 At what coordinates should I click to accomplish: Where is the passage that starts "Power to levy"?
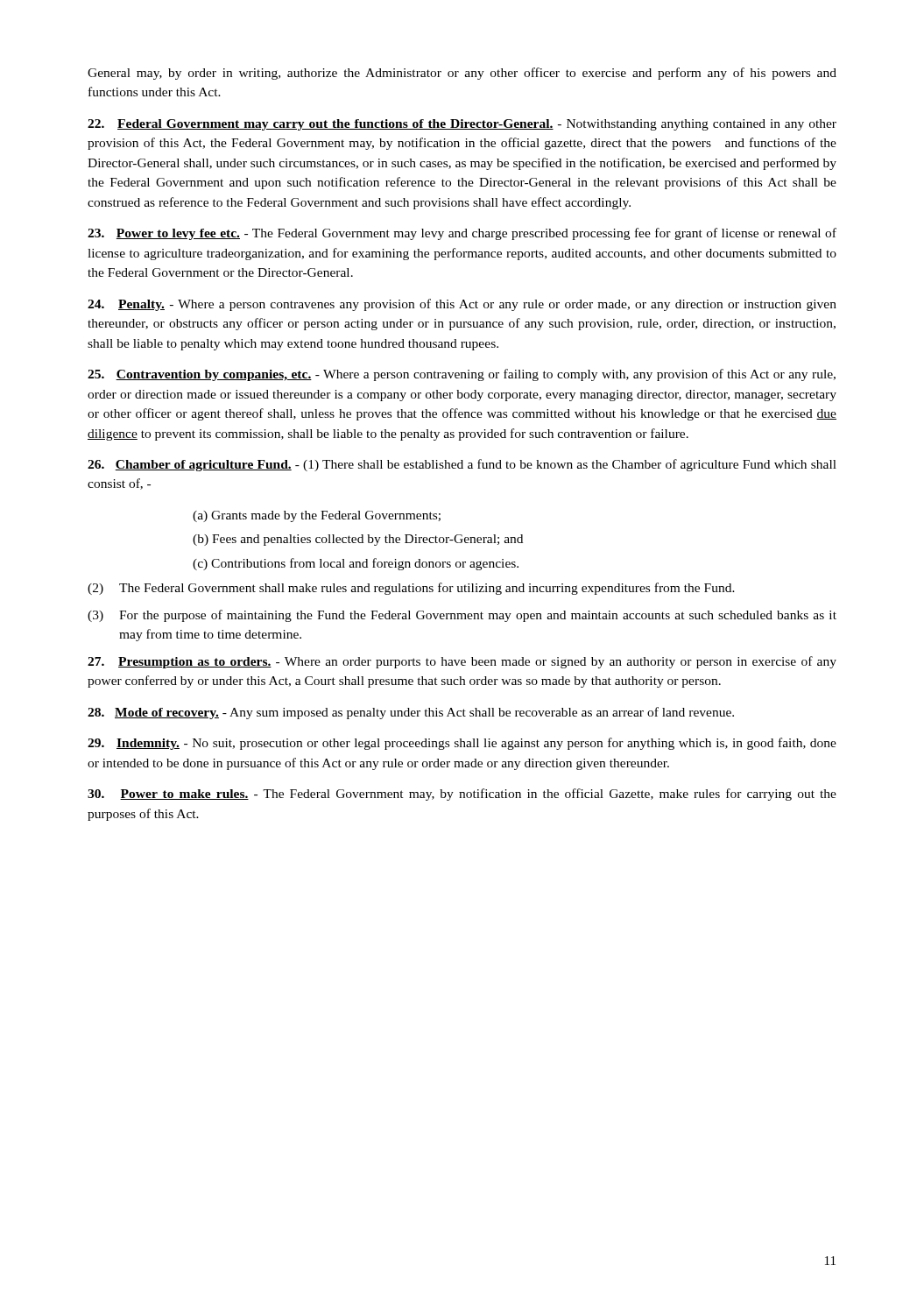pos(462,252)
